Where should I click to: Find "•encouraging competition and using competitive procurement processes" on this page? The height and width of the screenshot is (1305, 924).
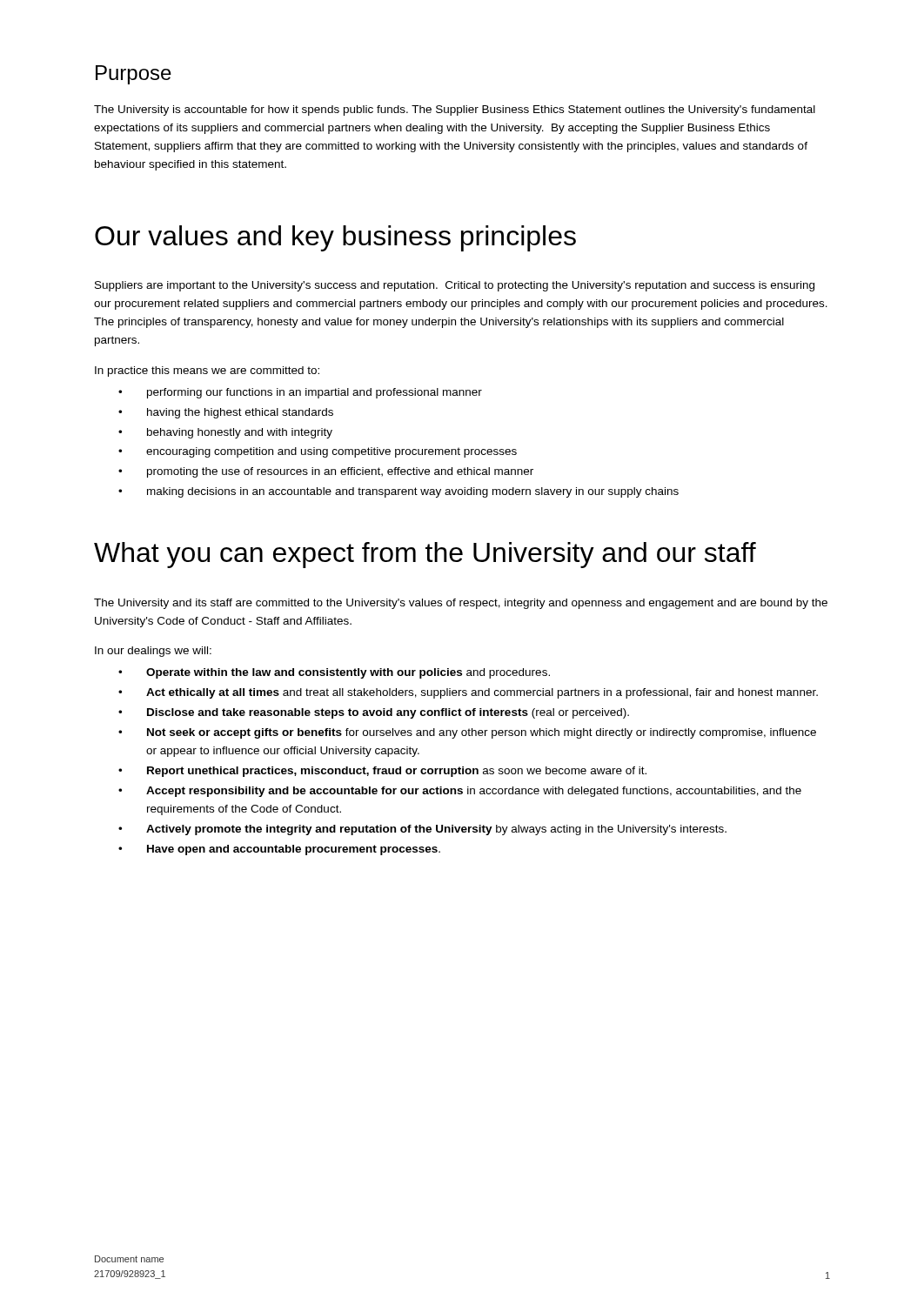click(462, 452)
